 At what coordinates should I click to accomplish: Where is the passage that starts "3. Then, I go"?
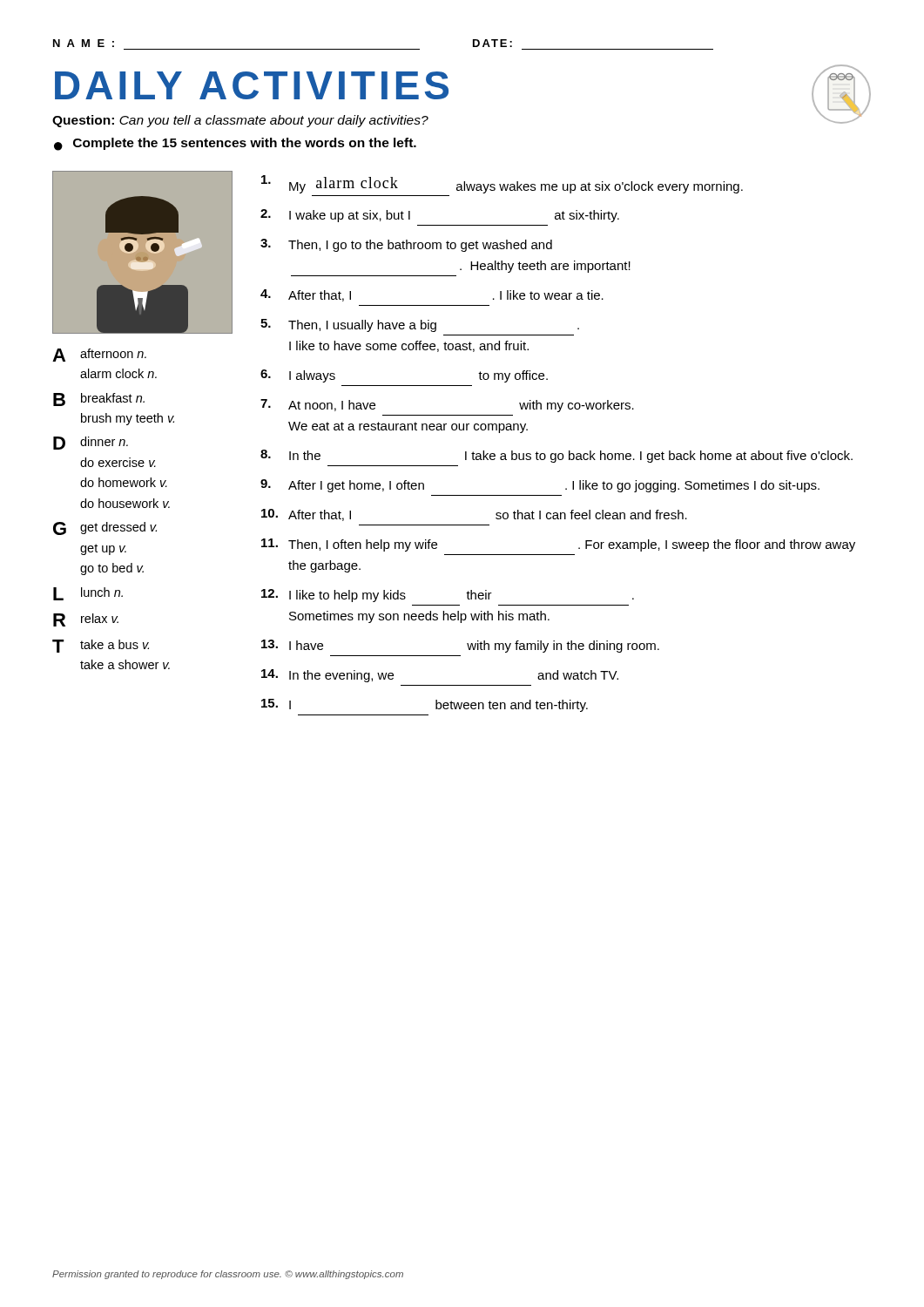566,256
